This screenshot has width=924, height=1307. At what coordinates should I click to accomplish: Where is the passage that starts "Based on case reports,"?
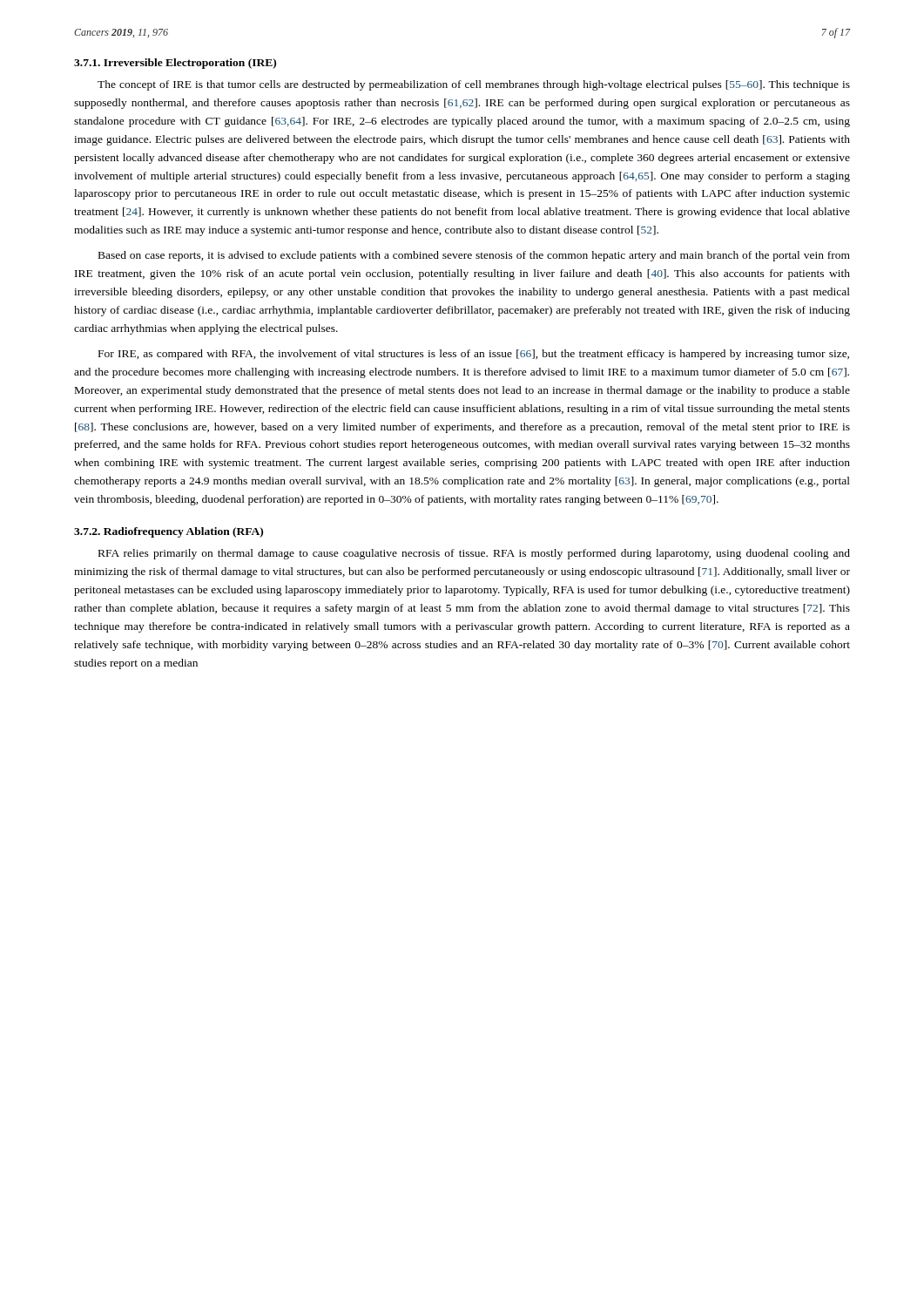[x=462, y=291]
